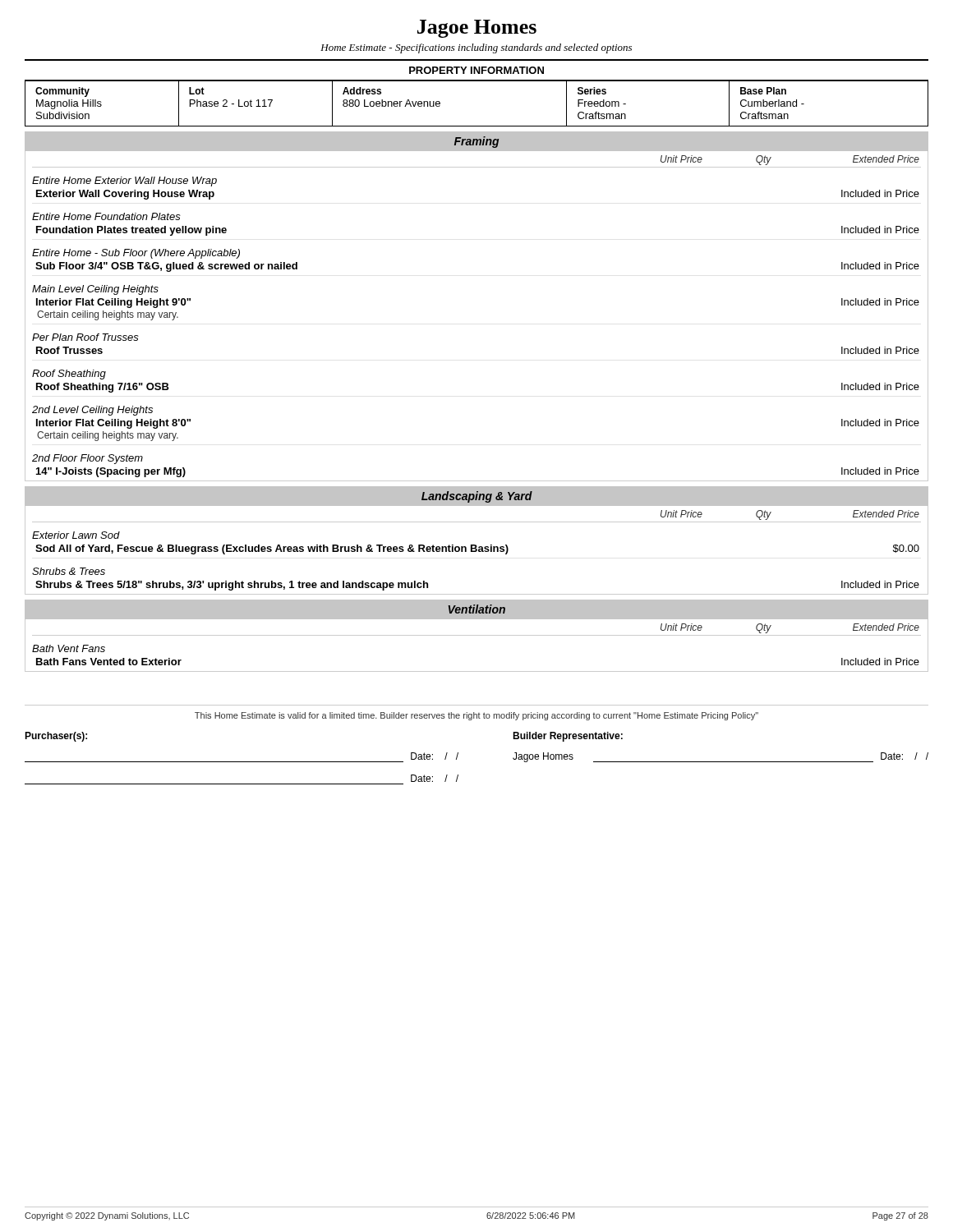Screen dimensions: 1232x953
Task: Point to the element starting "Entire Home Foundation"
Action: [106, 216]
